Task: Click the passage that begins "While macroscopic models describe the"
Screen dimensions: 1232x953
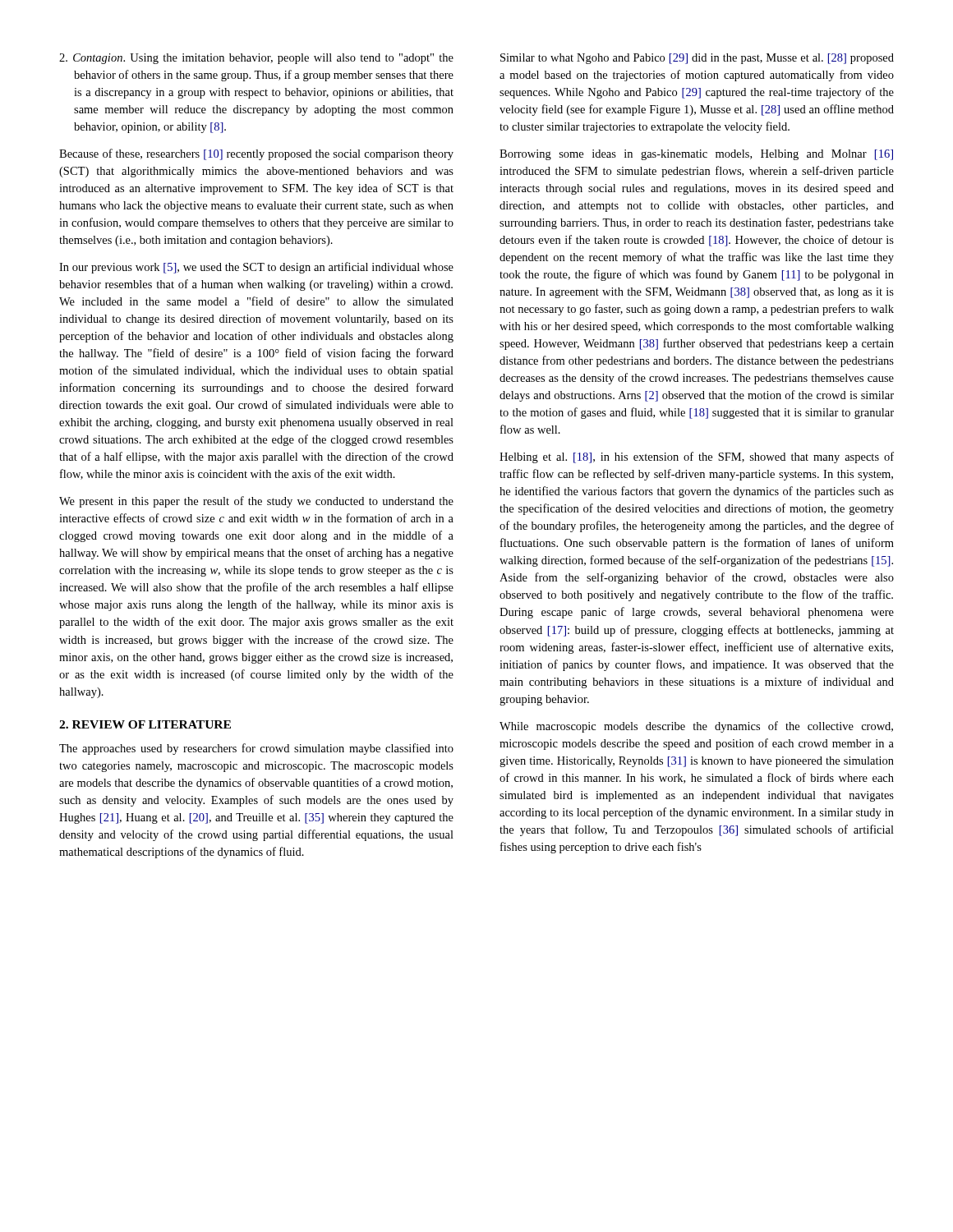Action: pyautogui.click(x=697, y=787)
